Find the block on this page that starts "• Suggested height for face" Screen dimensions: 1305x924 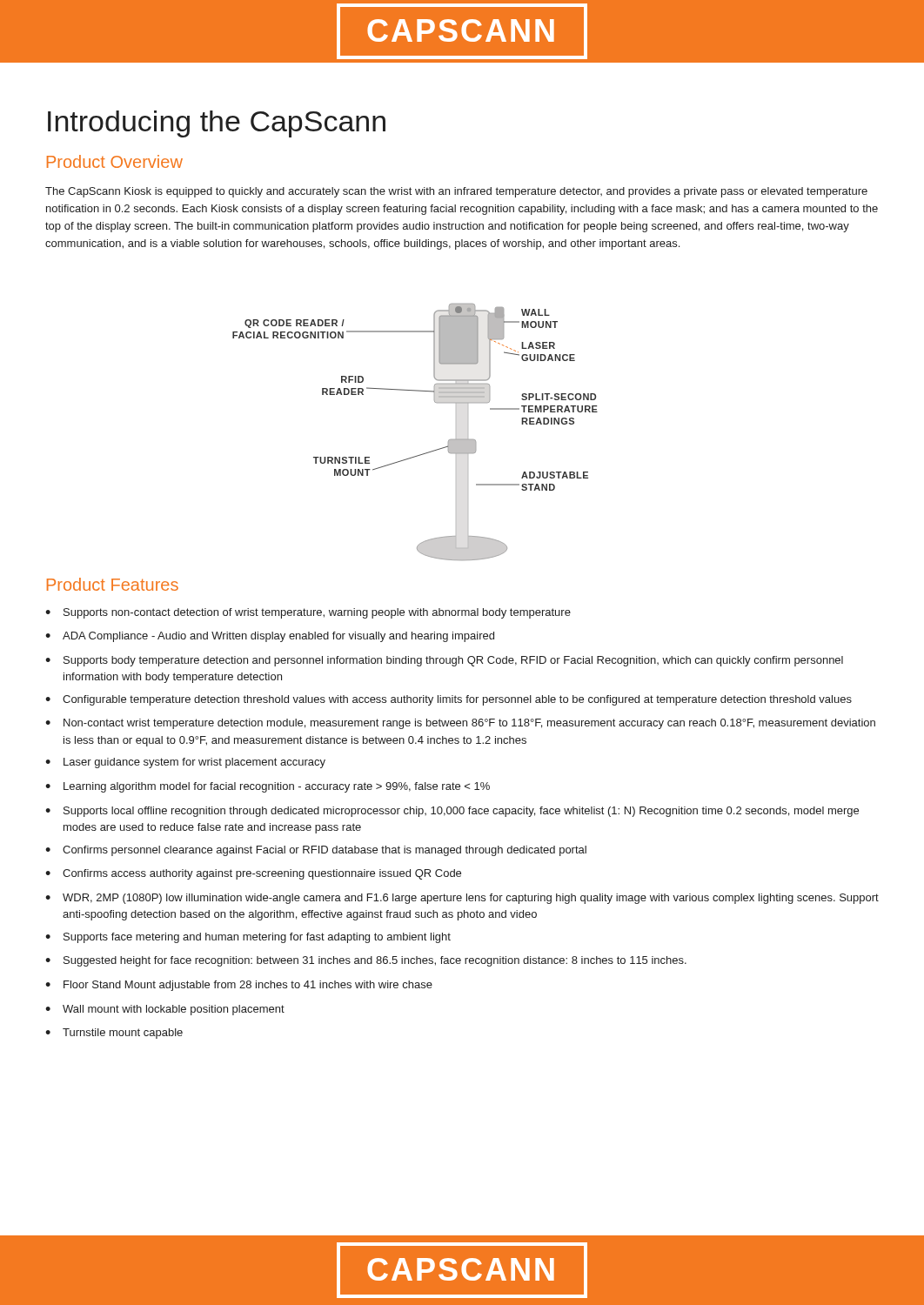366,961
